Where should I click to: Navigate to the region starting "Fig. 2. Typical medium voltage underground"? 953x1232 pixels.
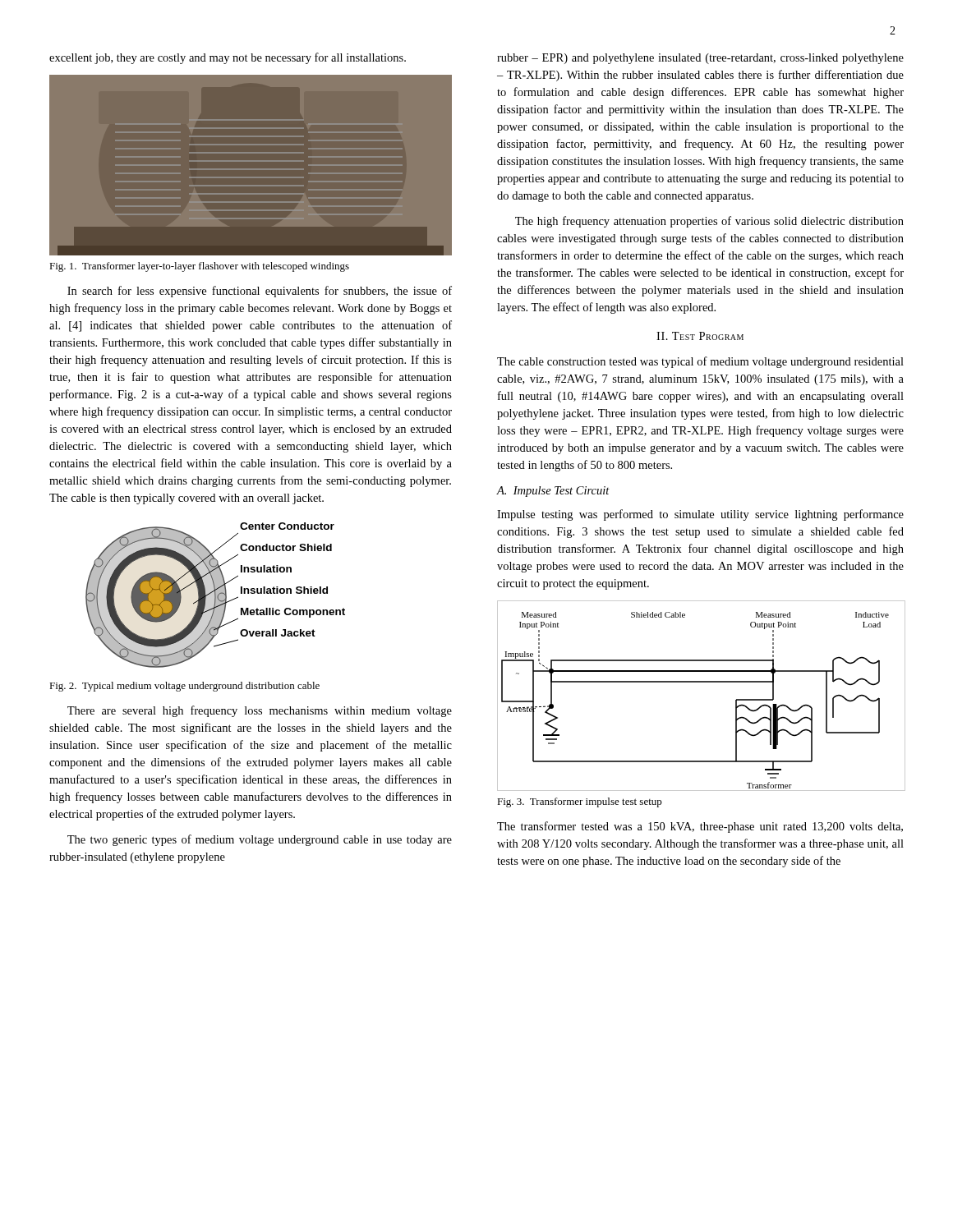coord(185,685)
